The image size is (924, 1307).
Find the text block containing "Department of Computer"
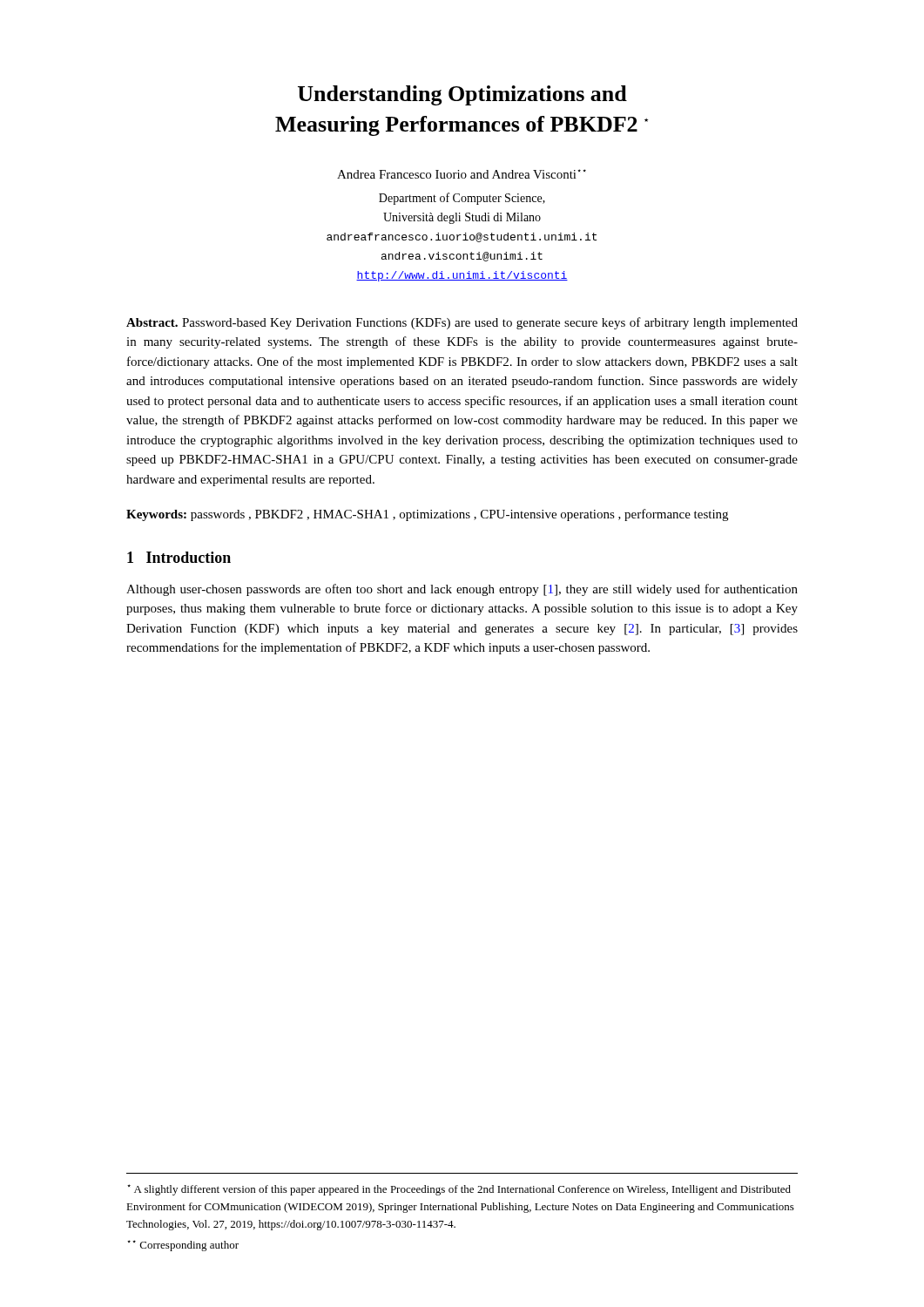(x=462, y=237)
